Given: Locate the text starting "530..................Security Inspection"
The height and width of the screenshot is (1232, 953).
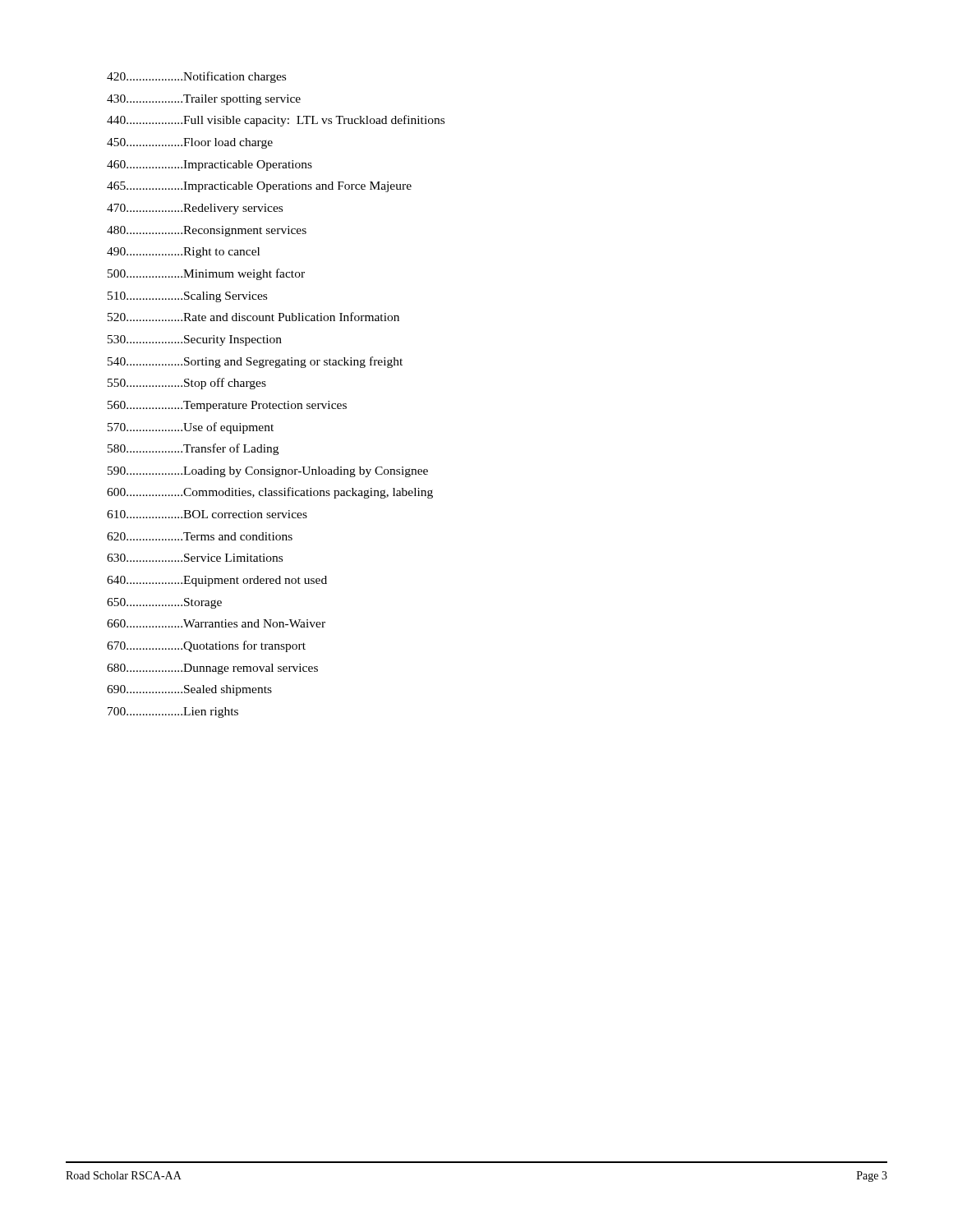Looking at the screenshot, I should pyautogui.click(x=194, y=339).
